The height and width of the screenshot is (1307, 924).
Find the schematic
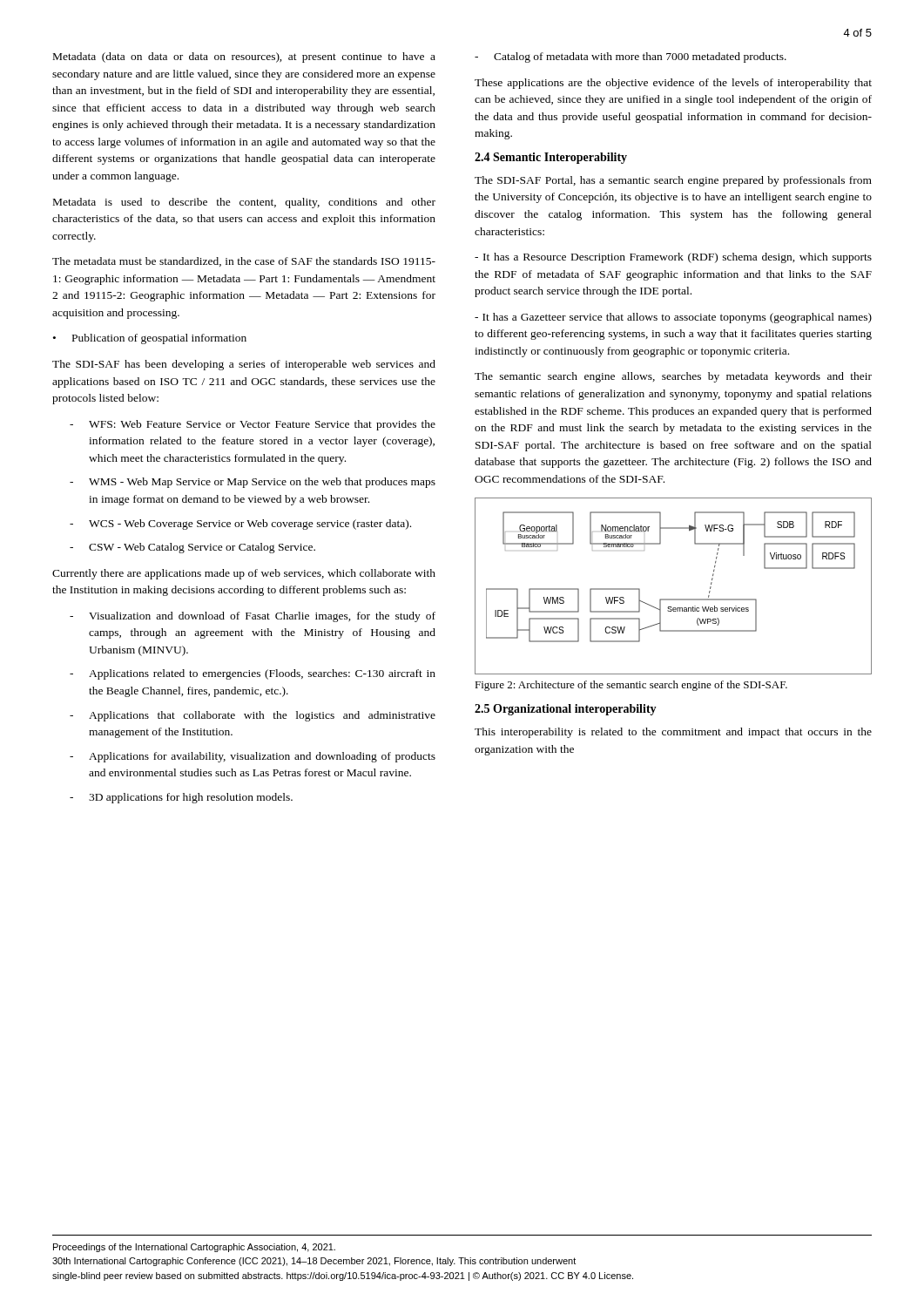click(673, 586)
